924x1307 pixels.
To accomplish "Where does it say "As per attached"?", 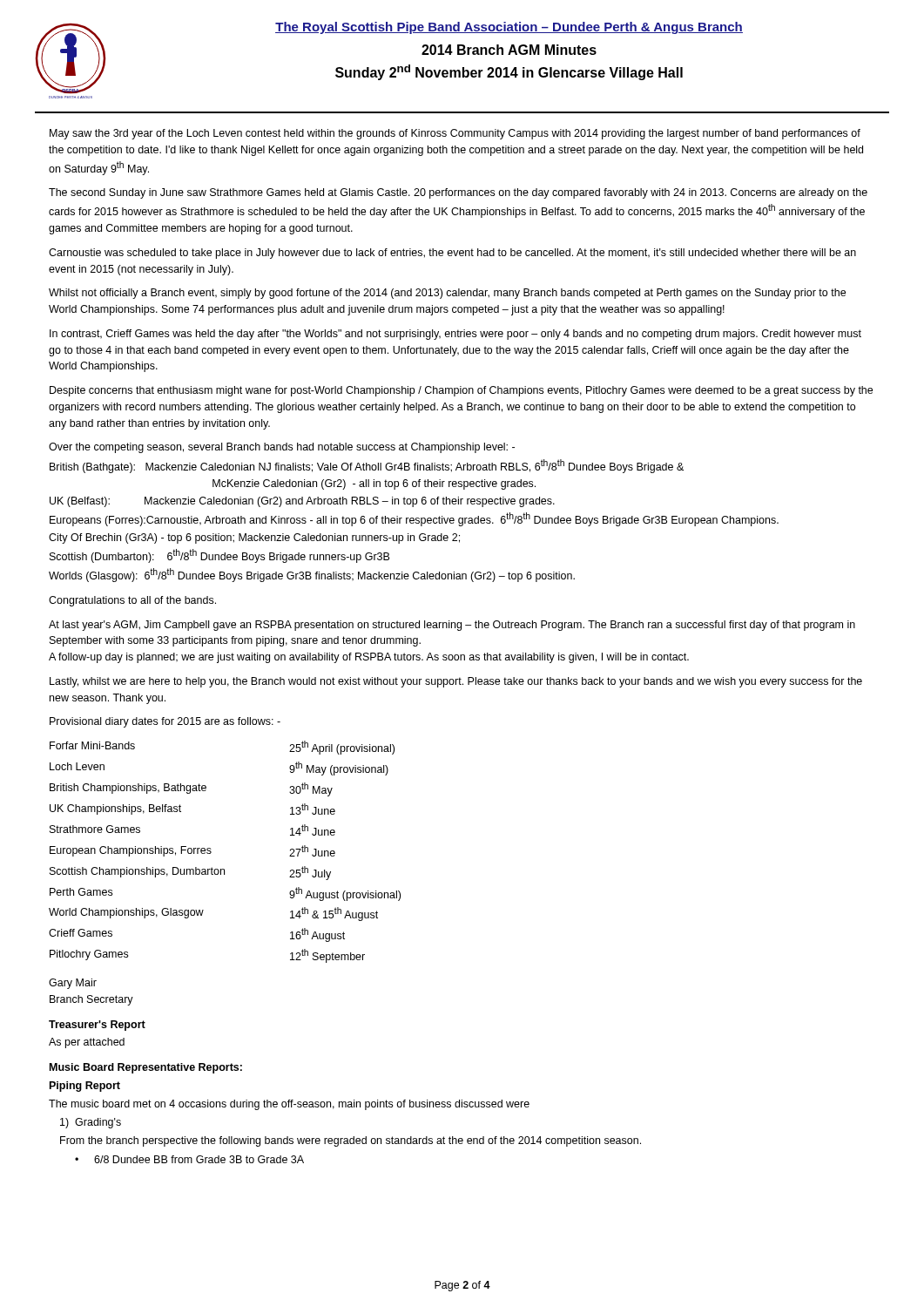I will pyautogui.click(x=87, y=1043).
